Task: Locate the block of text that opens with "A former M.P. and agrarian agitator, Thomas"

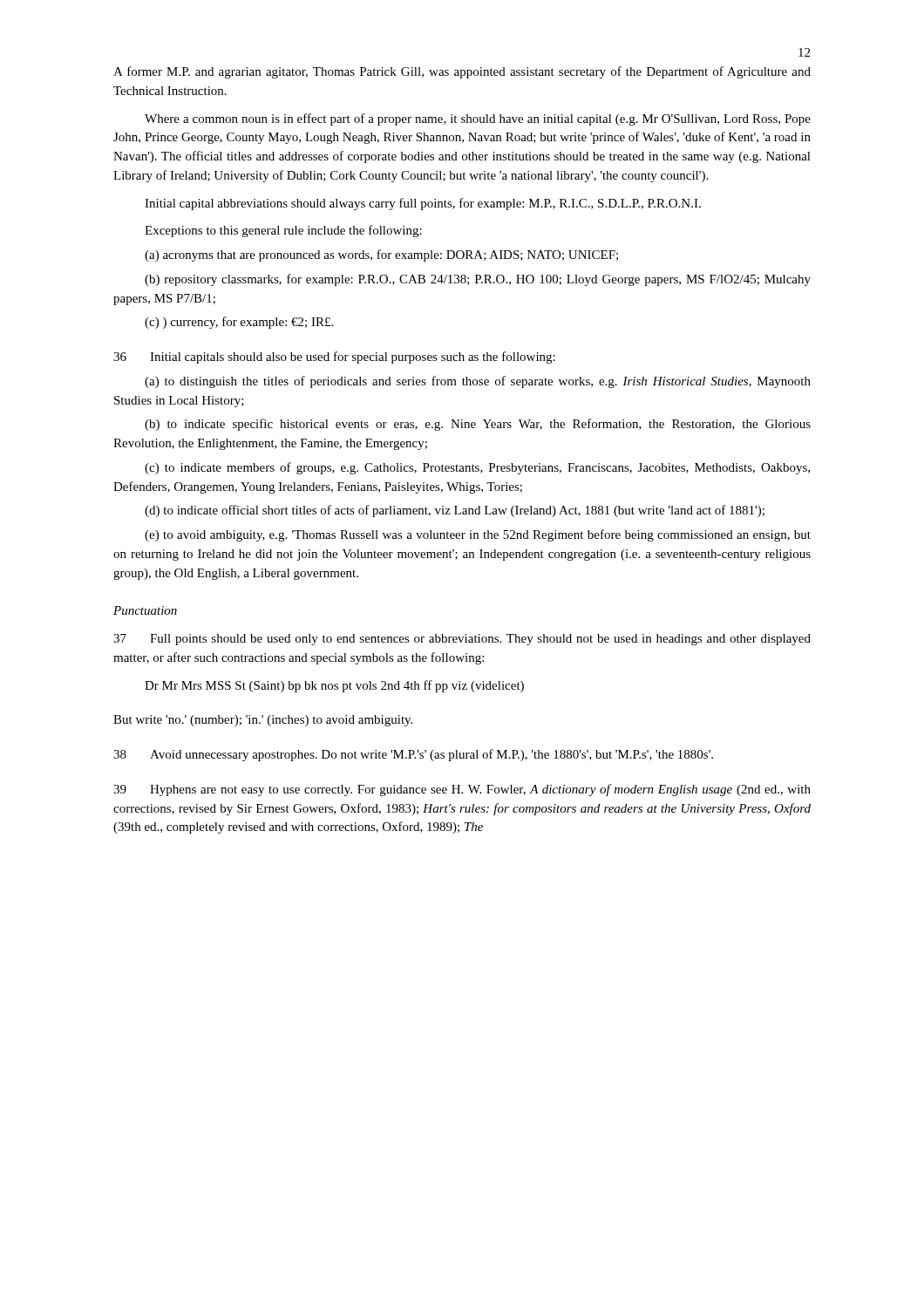Action: [462, 82]
